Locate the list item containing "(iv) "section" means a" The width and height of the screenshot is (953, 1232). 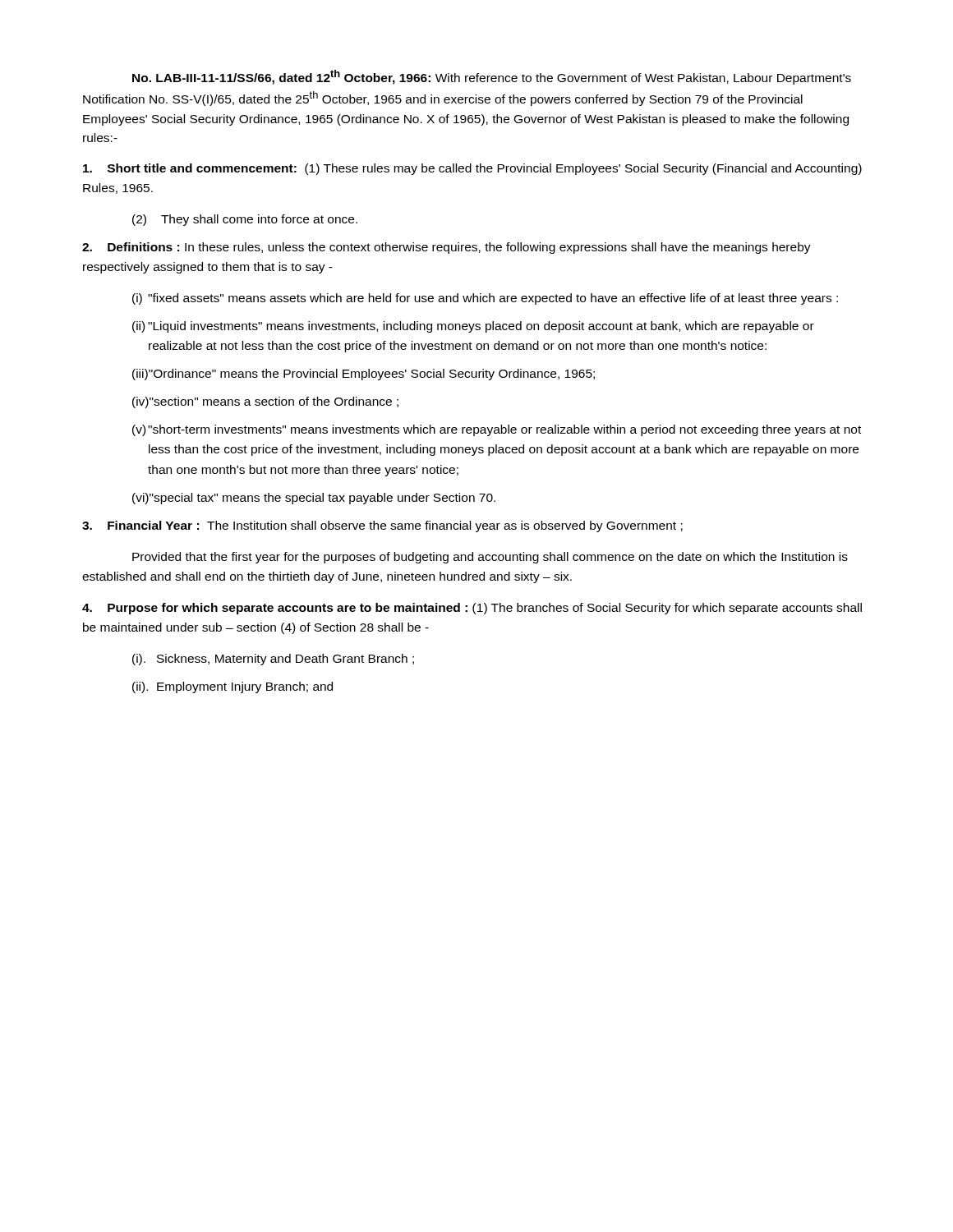tap(265, 402)
